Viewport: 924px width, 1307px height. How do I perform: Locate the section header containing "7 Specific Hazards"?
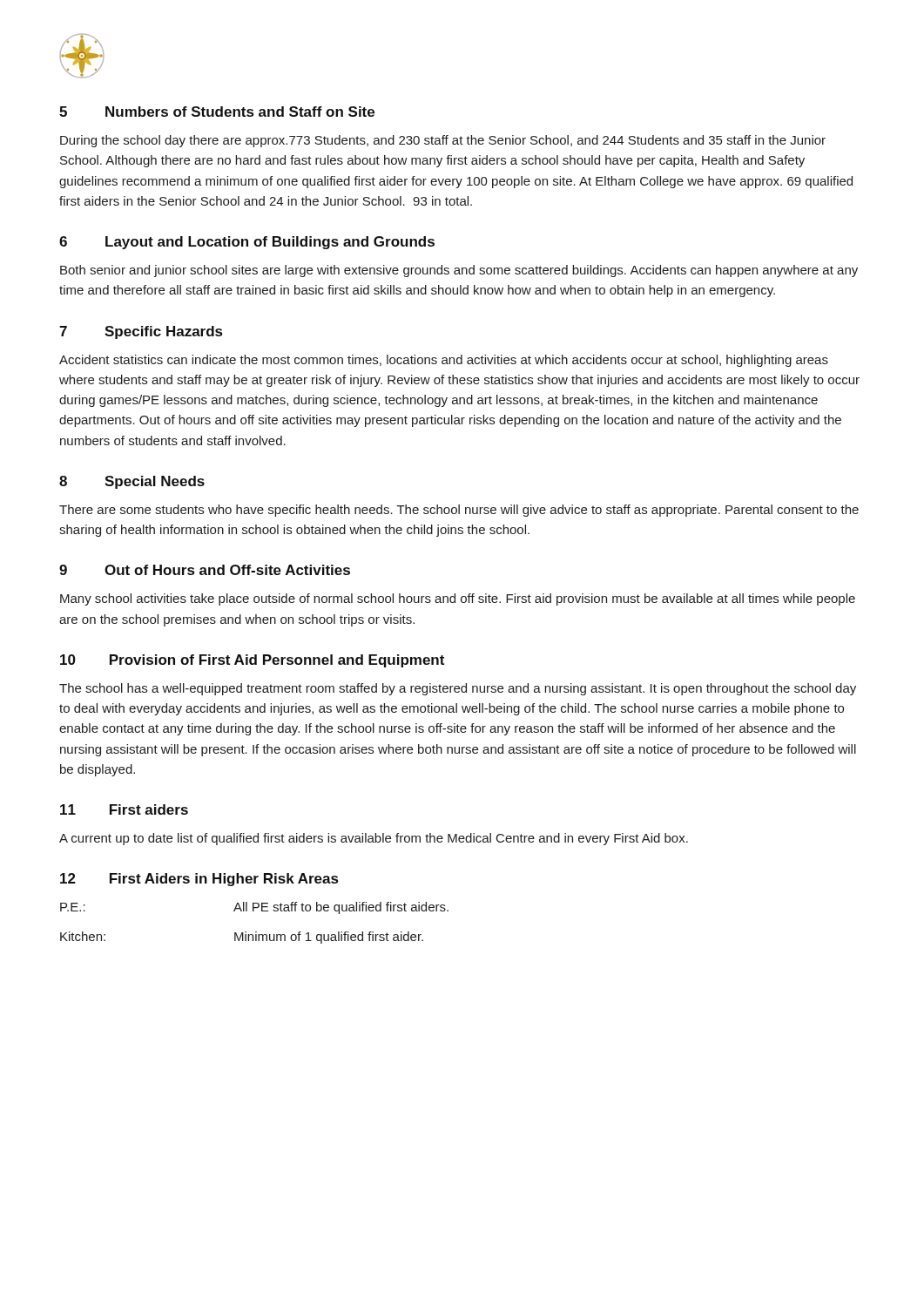pyautogui.click(x=141, y=332)
